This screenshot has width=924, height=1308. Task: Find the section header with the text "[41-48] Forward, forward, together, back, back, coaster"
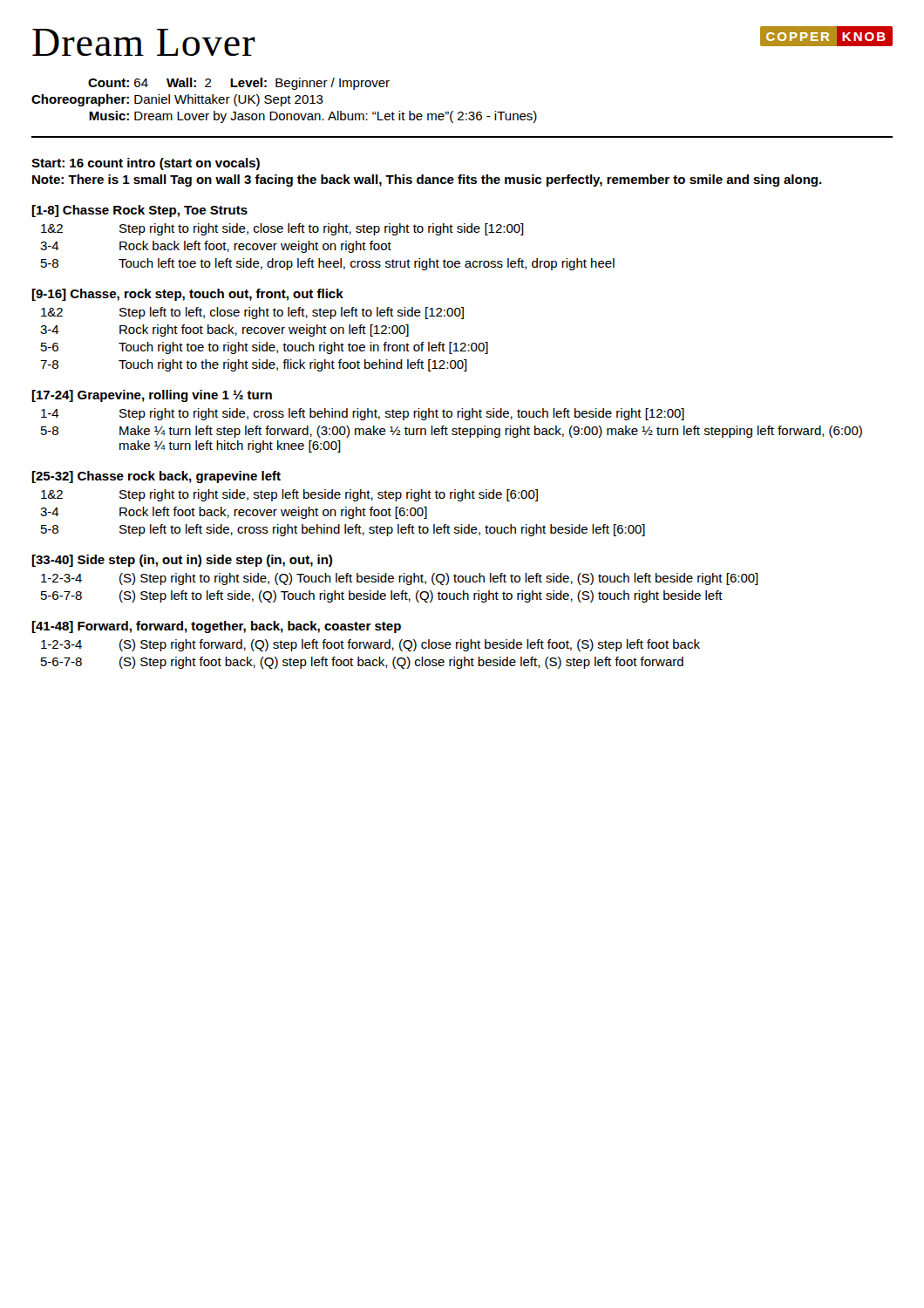pos(216,626)
